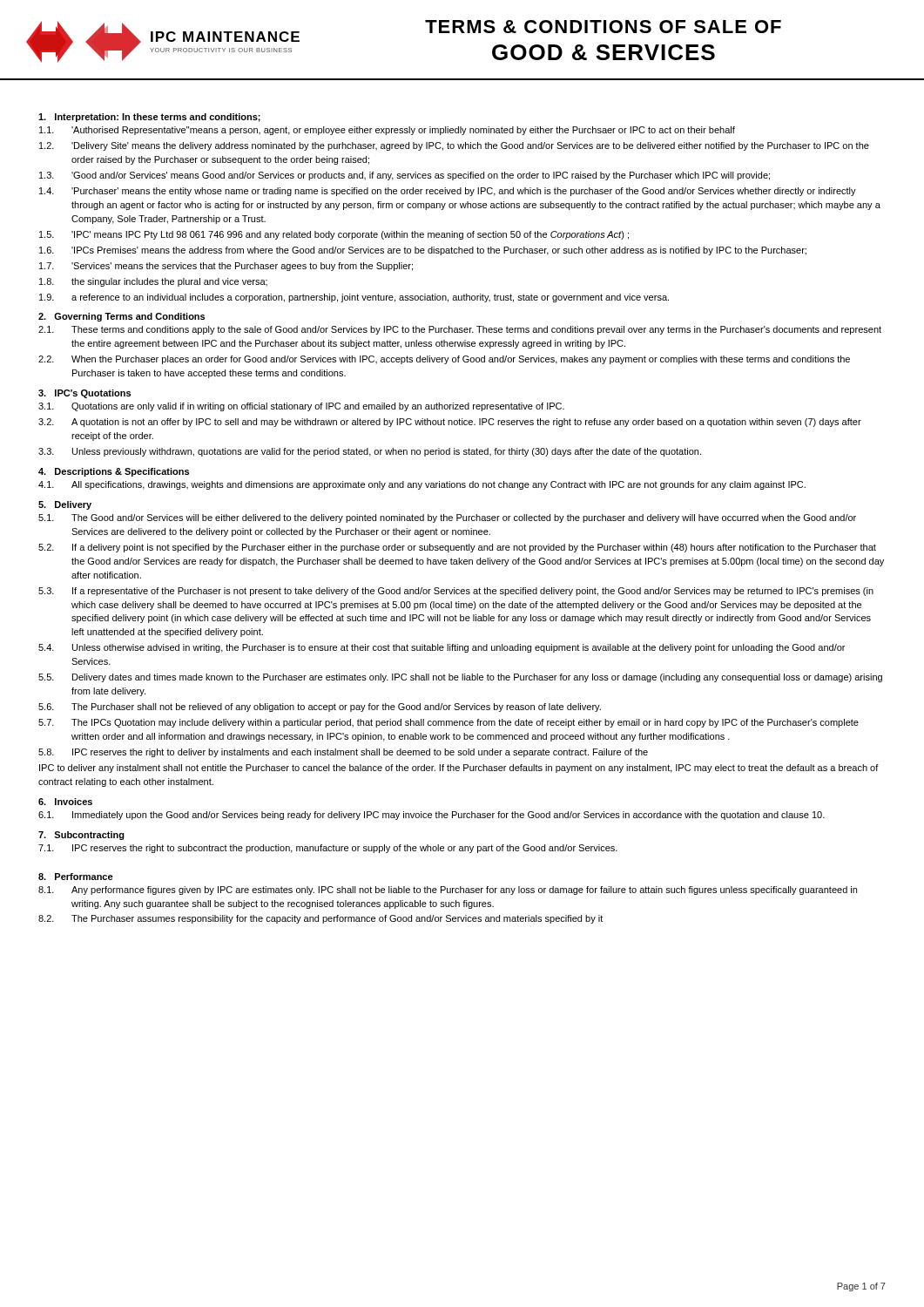Locate the list item containing "9. a reference to an individual includes a"

pos(462,298)
